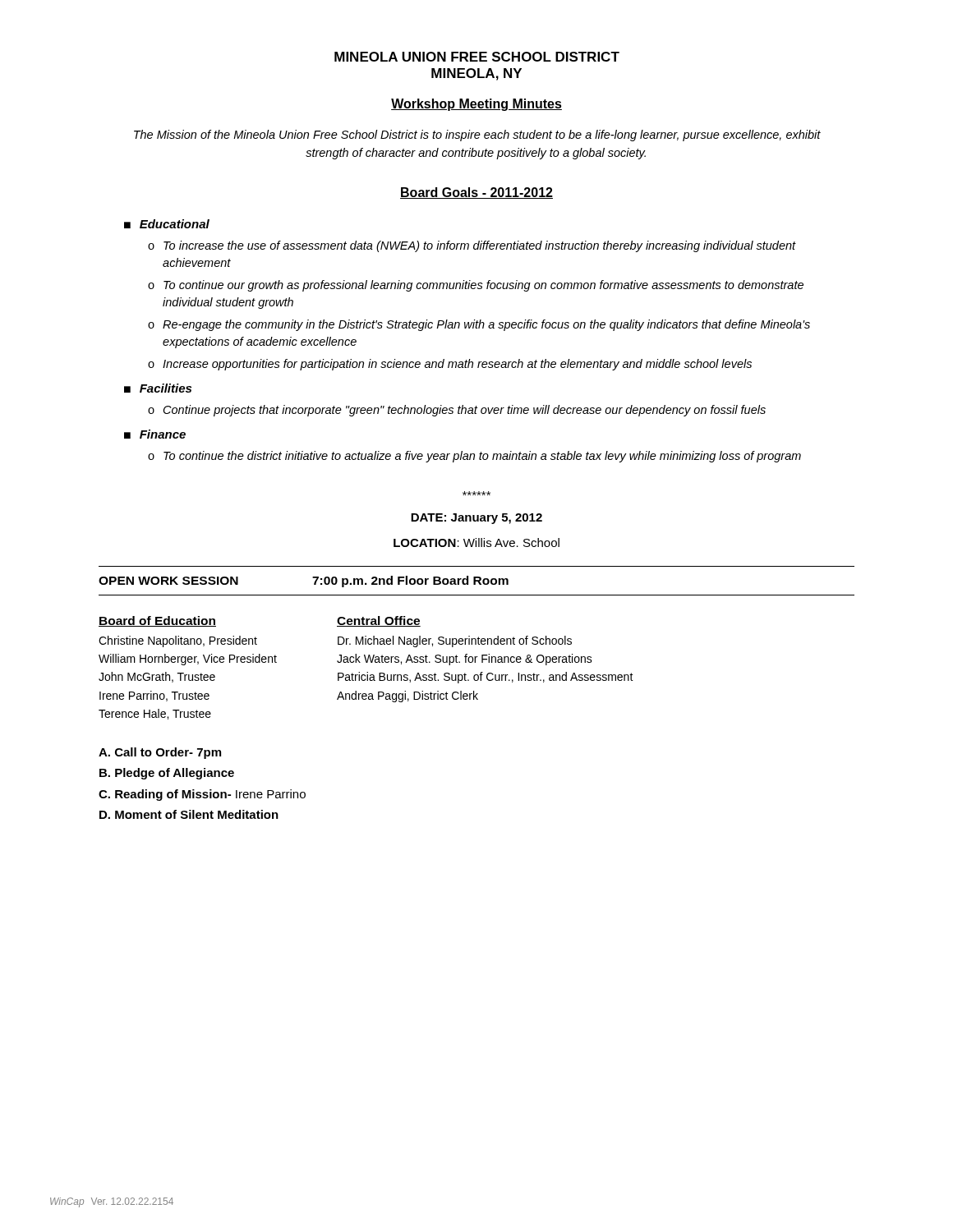This screenshot has width=953, height=1232.
Task: Find the block starting "The Mission of the Mineola Union Free School"
Action: click(x=476, y=144)
